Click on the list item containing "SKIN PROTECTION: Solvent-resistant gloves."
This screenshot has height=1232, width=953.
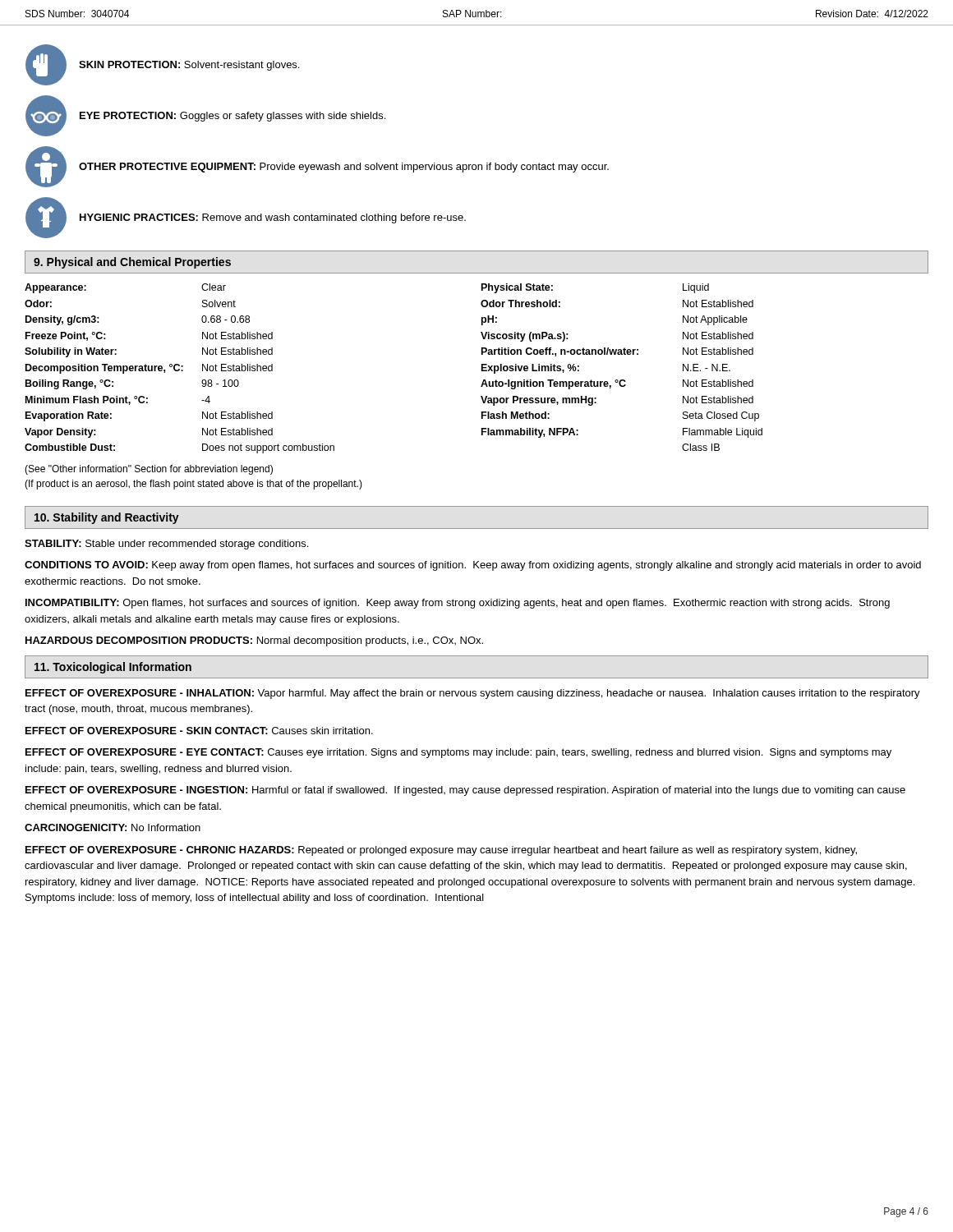click(162, 65)
